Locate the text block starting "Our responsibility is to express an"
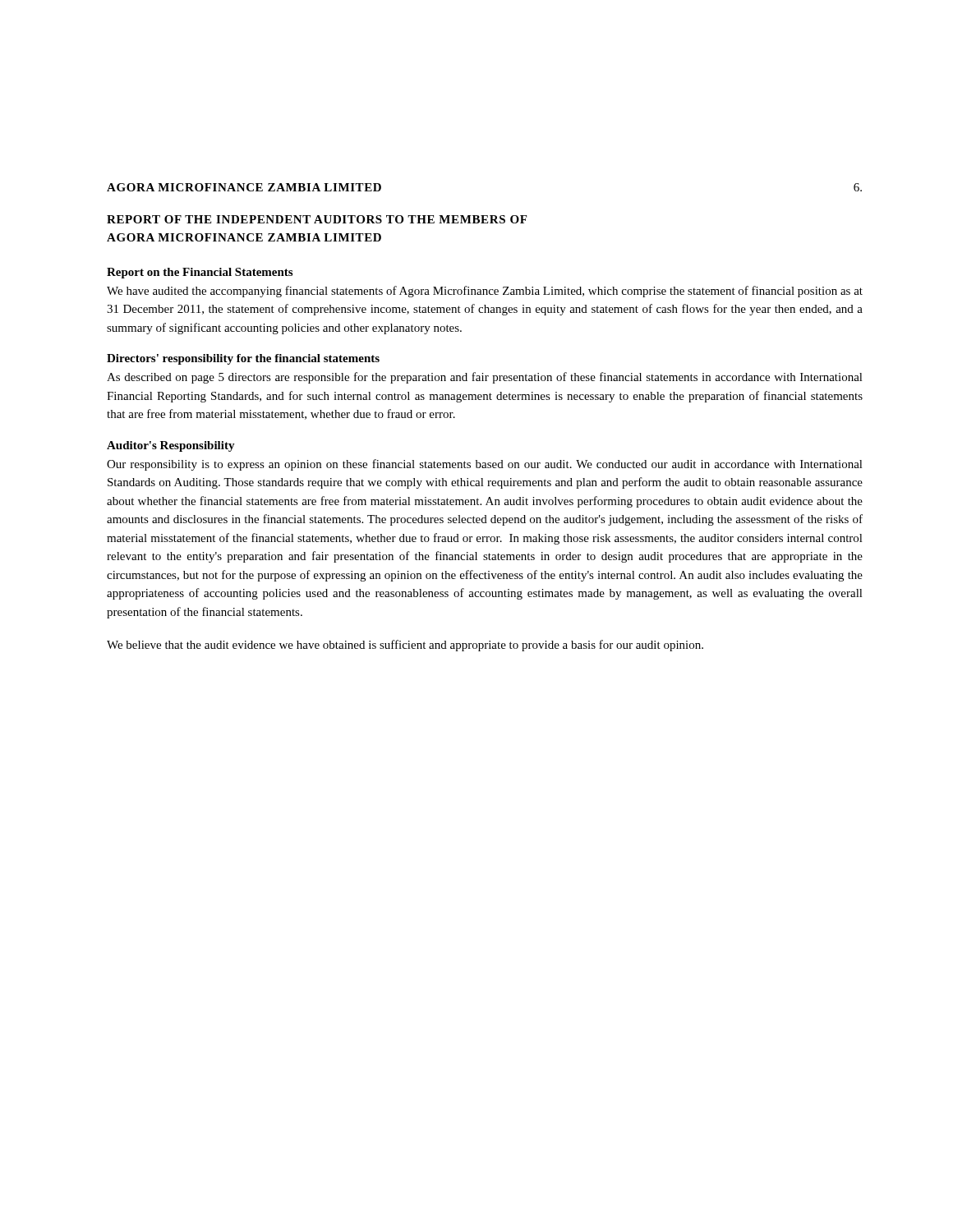 coord(485,538)
